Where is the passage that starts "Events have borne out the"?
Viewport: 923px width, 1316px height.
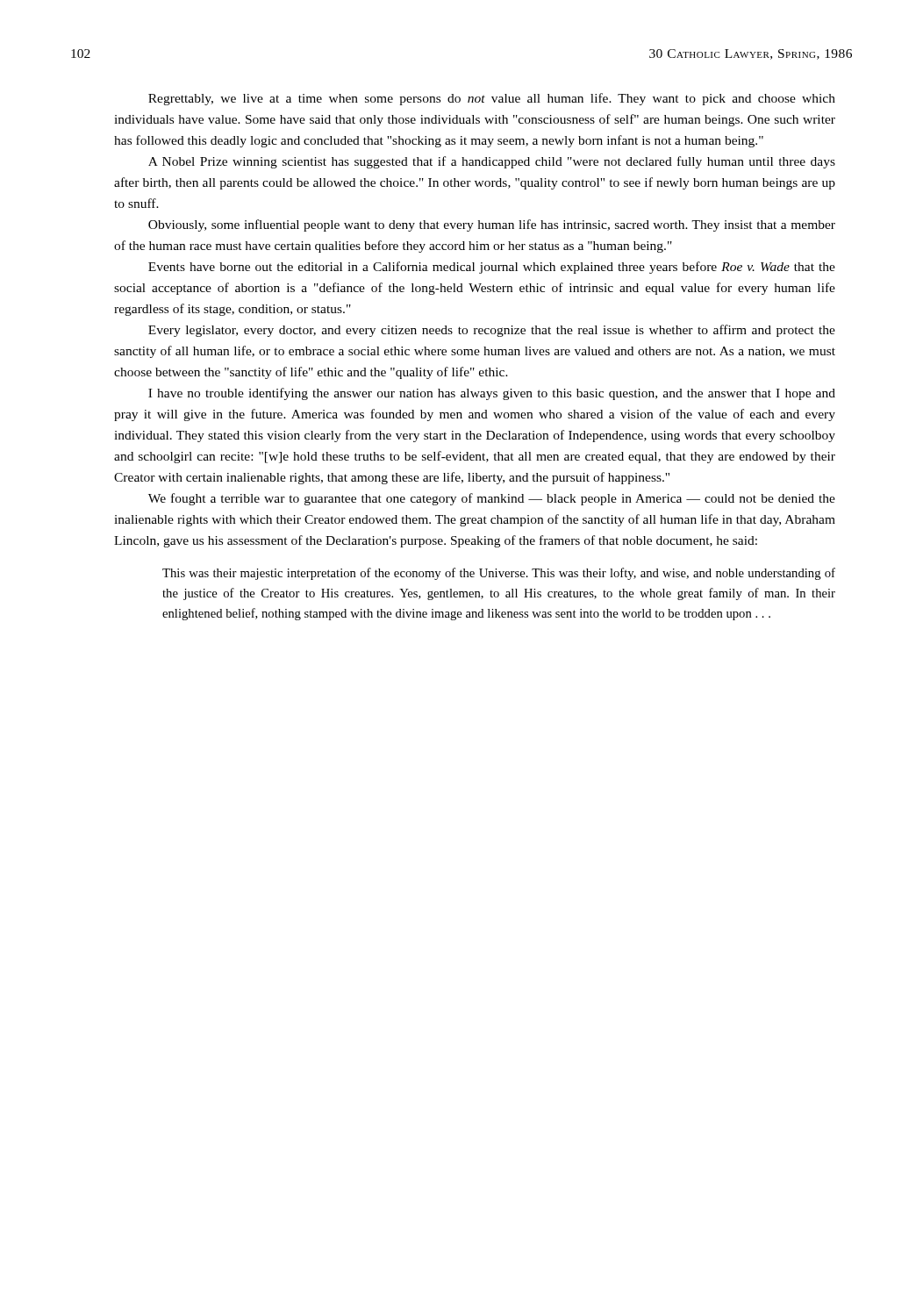coord(475,288)
